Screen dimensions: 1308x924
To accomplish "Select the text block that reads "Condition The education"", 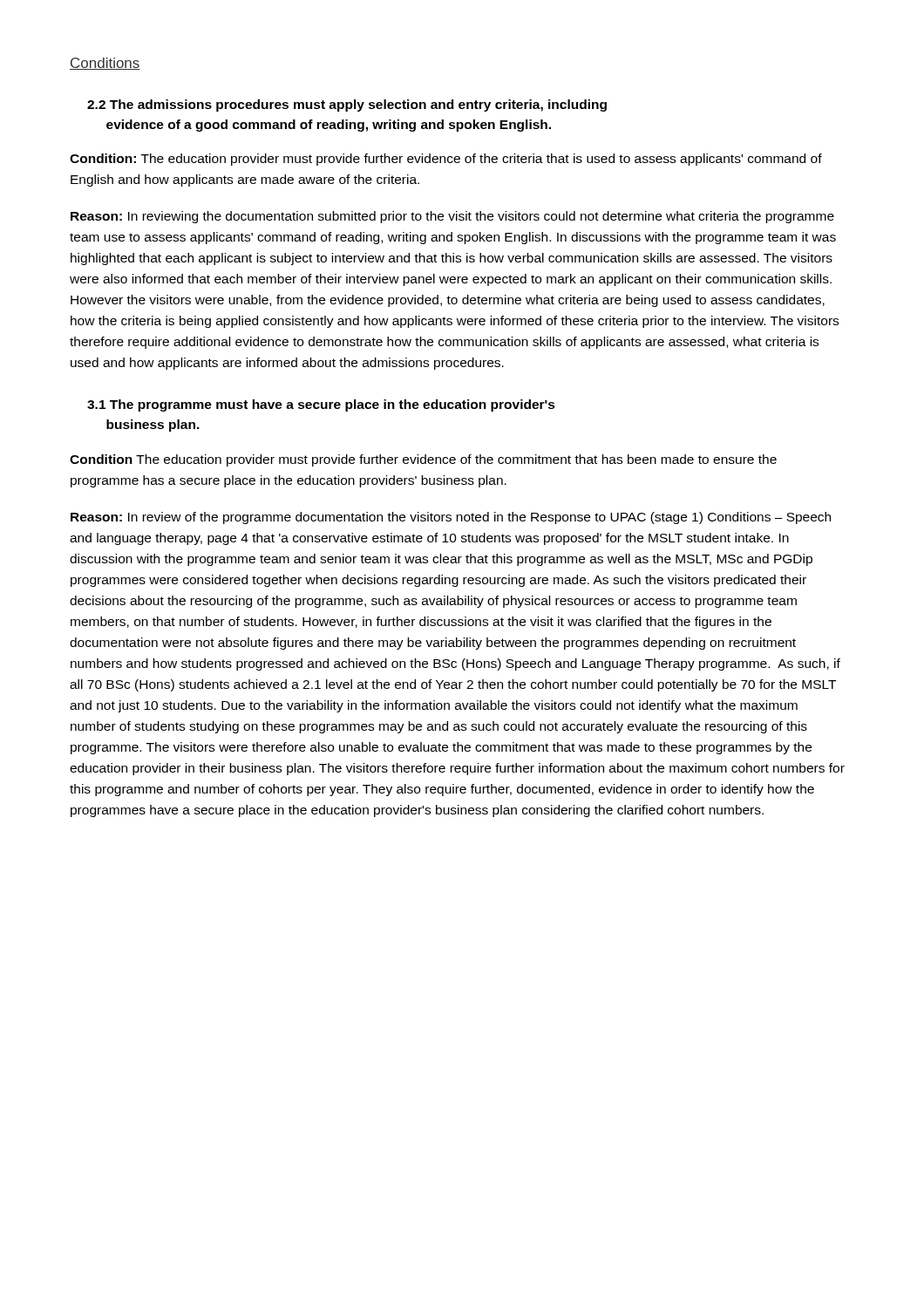I will point(458,470).
